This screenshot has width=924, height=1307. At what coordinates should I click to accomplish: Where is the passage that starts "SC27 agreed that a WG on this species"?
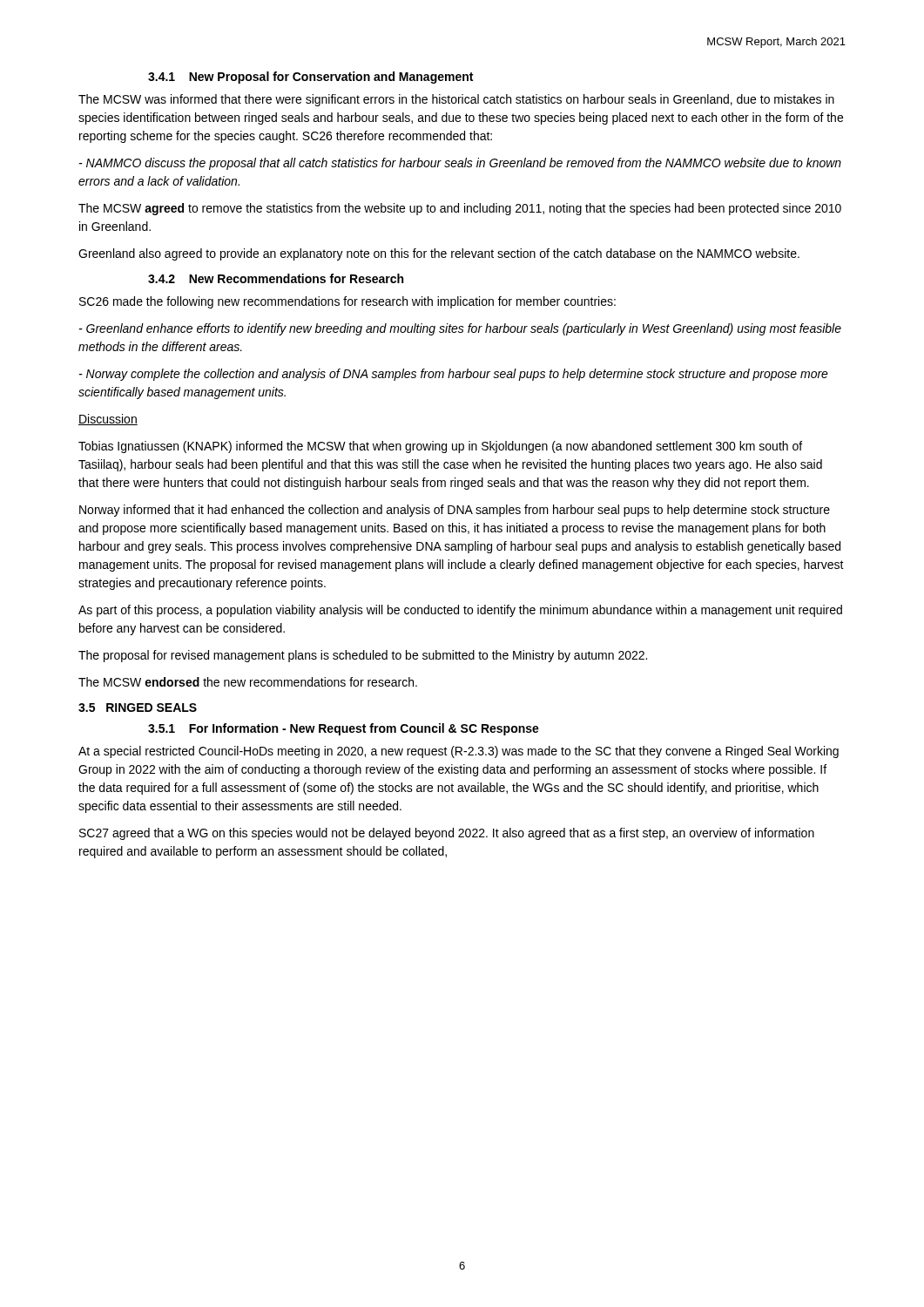tap(462, 843)
